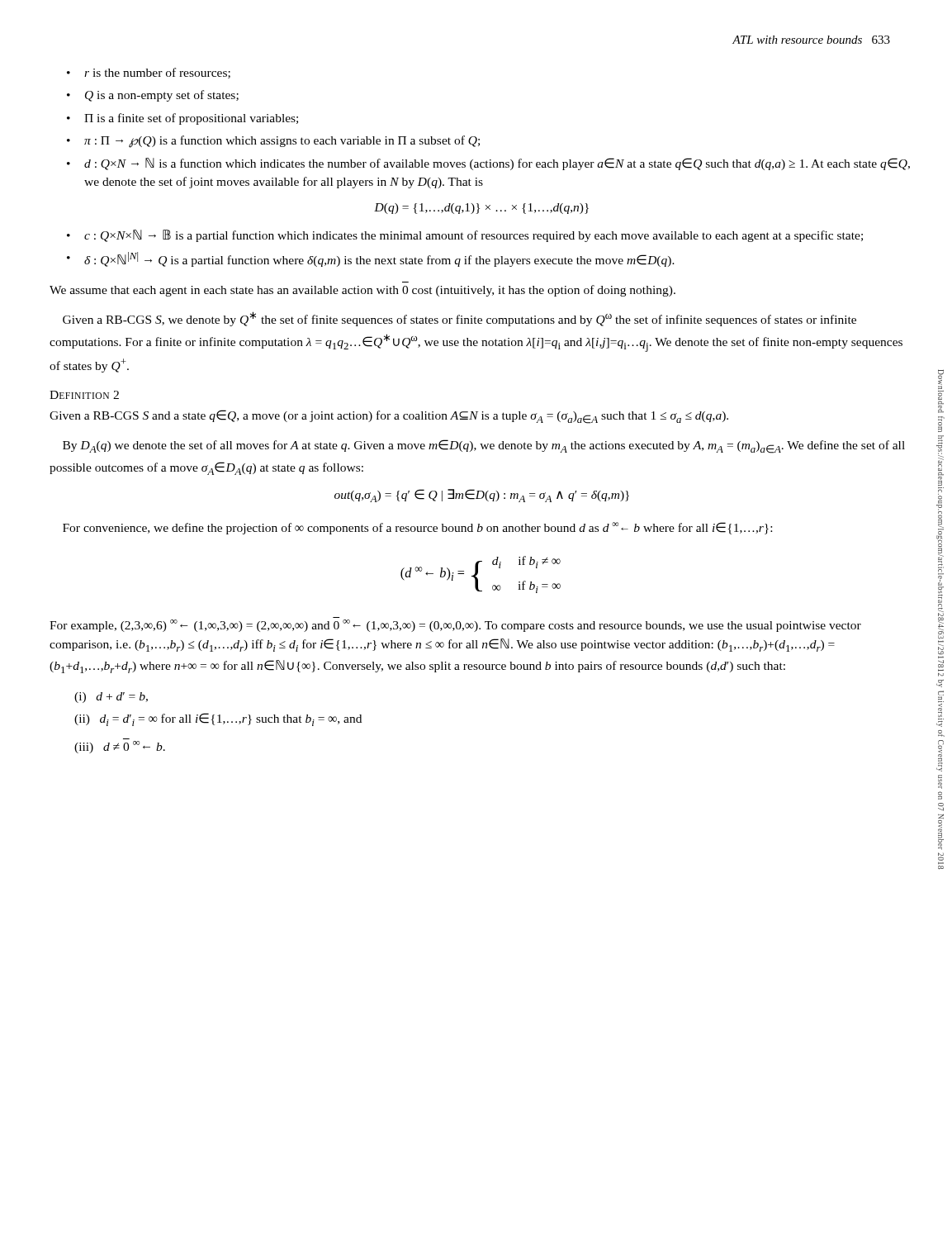Click on the list item with the text "(i) d + d′ = b,"
952x1239 pixels.
pyautogui.click(x=111, y=696)
